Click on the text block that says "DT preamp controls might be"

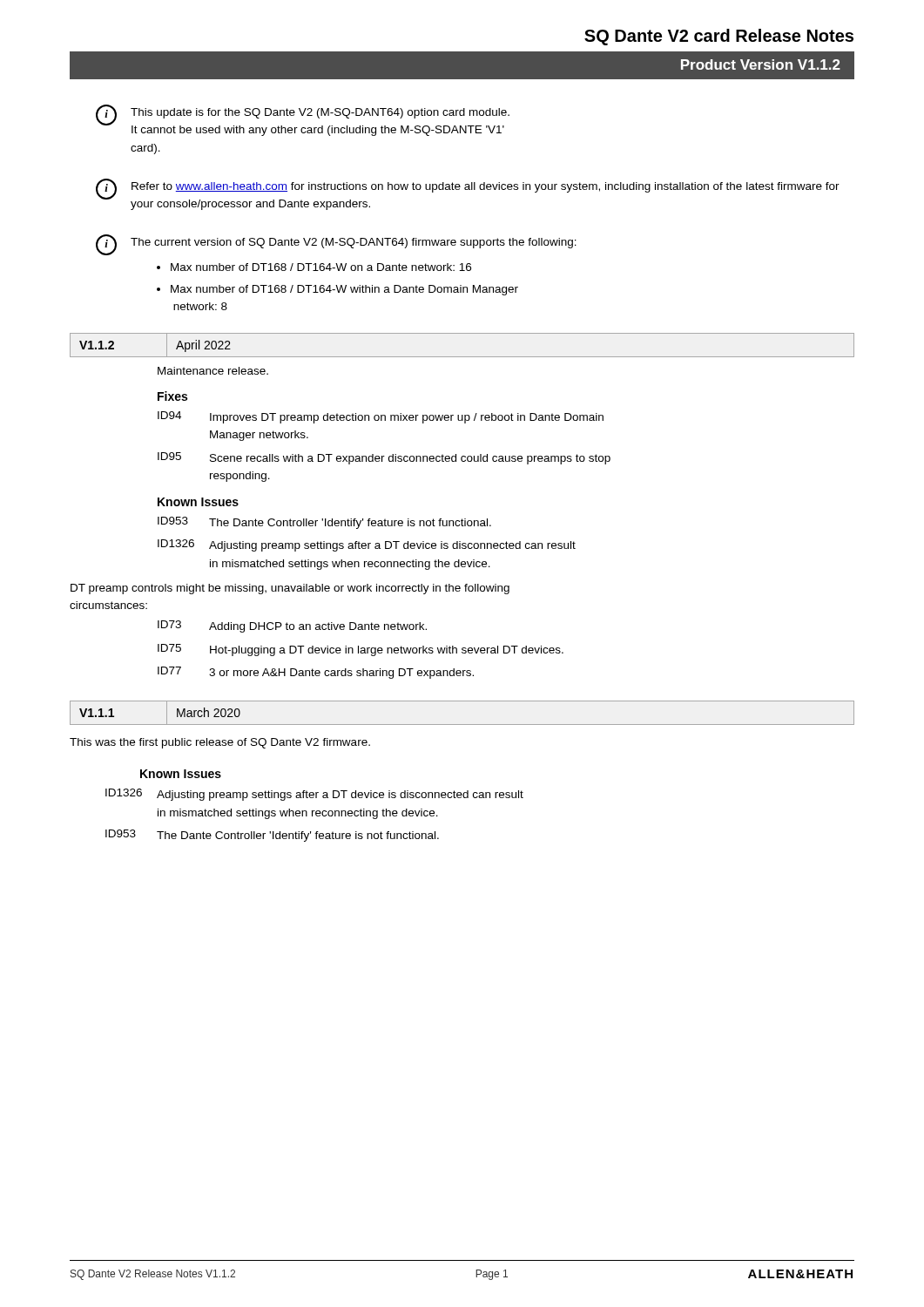(x=290, y=596)
